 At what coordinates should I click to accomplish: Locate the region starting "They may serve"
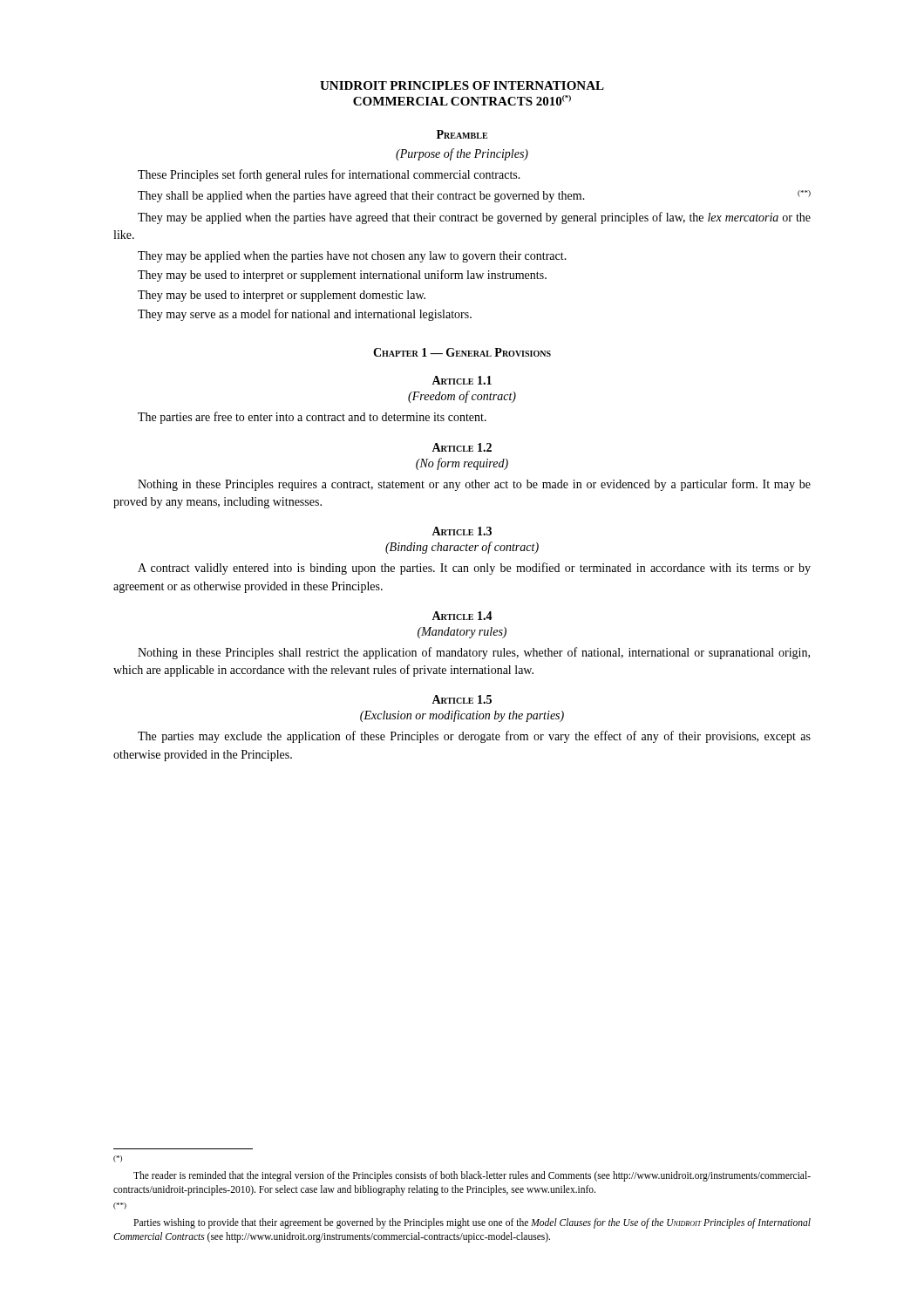click(305, 314)
